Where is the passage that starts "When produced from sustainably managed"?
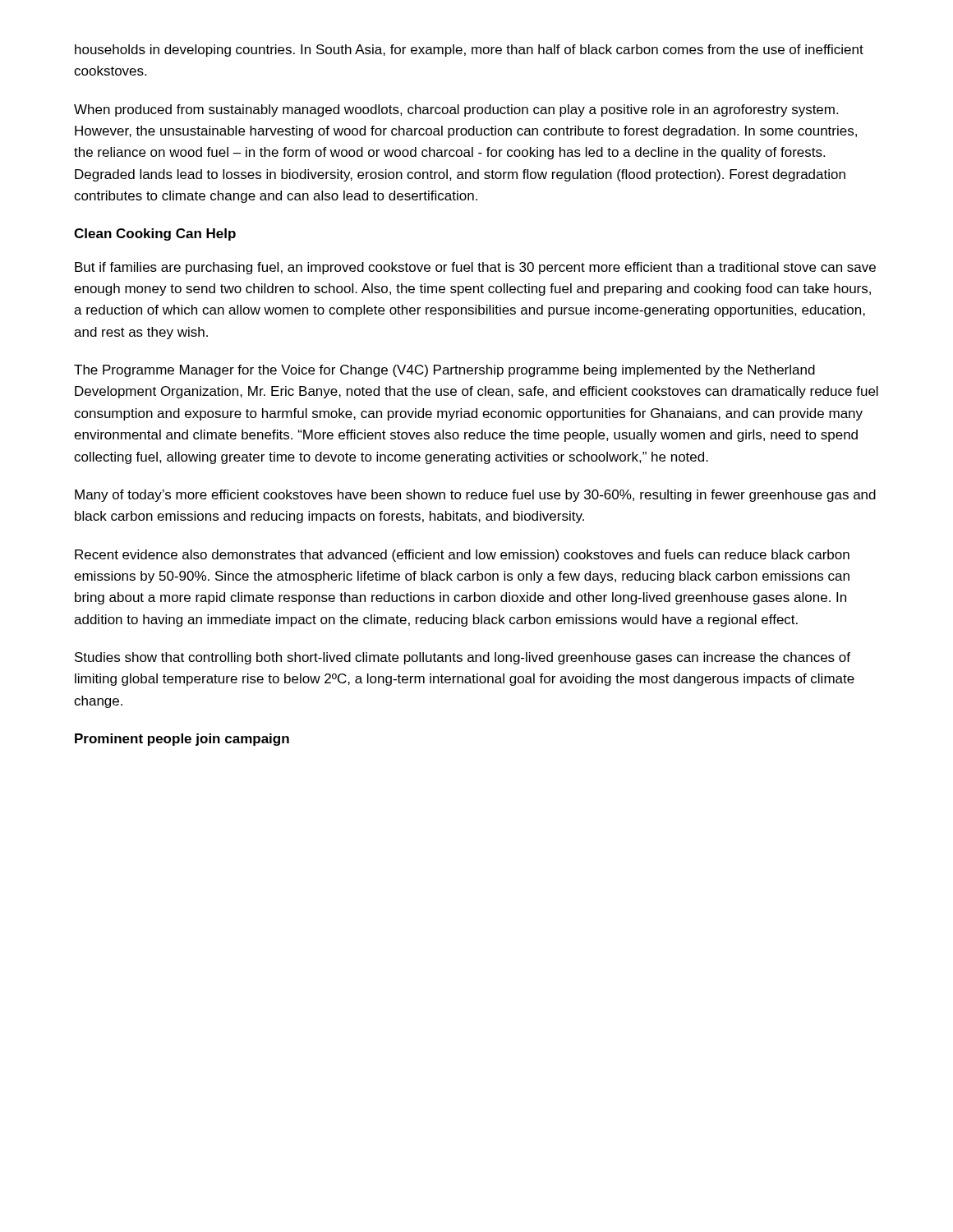953x1232 pixels. click(x=466, y=153)
